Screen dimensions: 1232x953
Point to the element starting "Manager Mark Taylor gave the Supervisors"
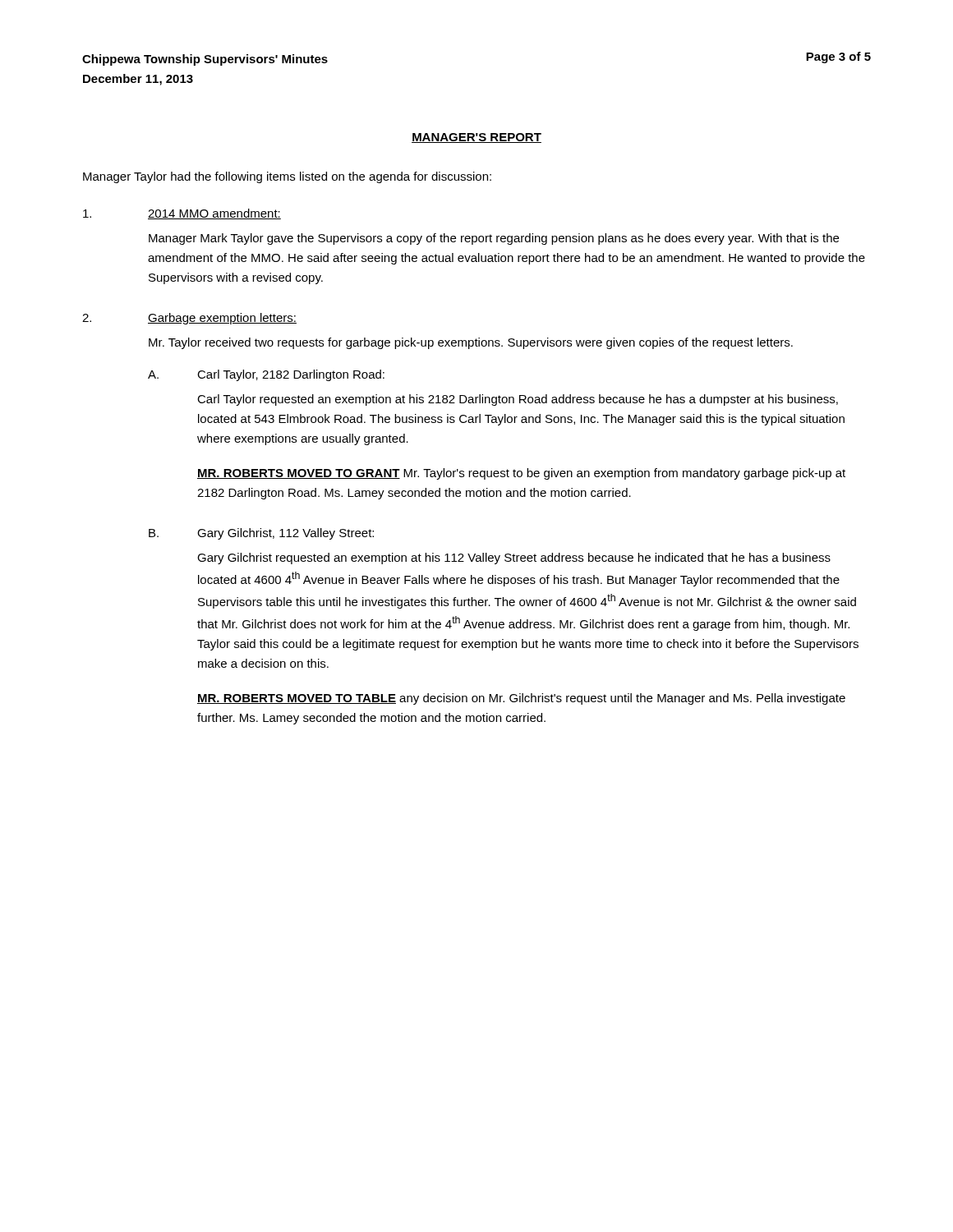point(507,257)
